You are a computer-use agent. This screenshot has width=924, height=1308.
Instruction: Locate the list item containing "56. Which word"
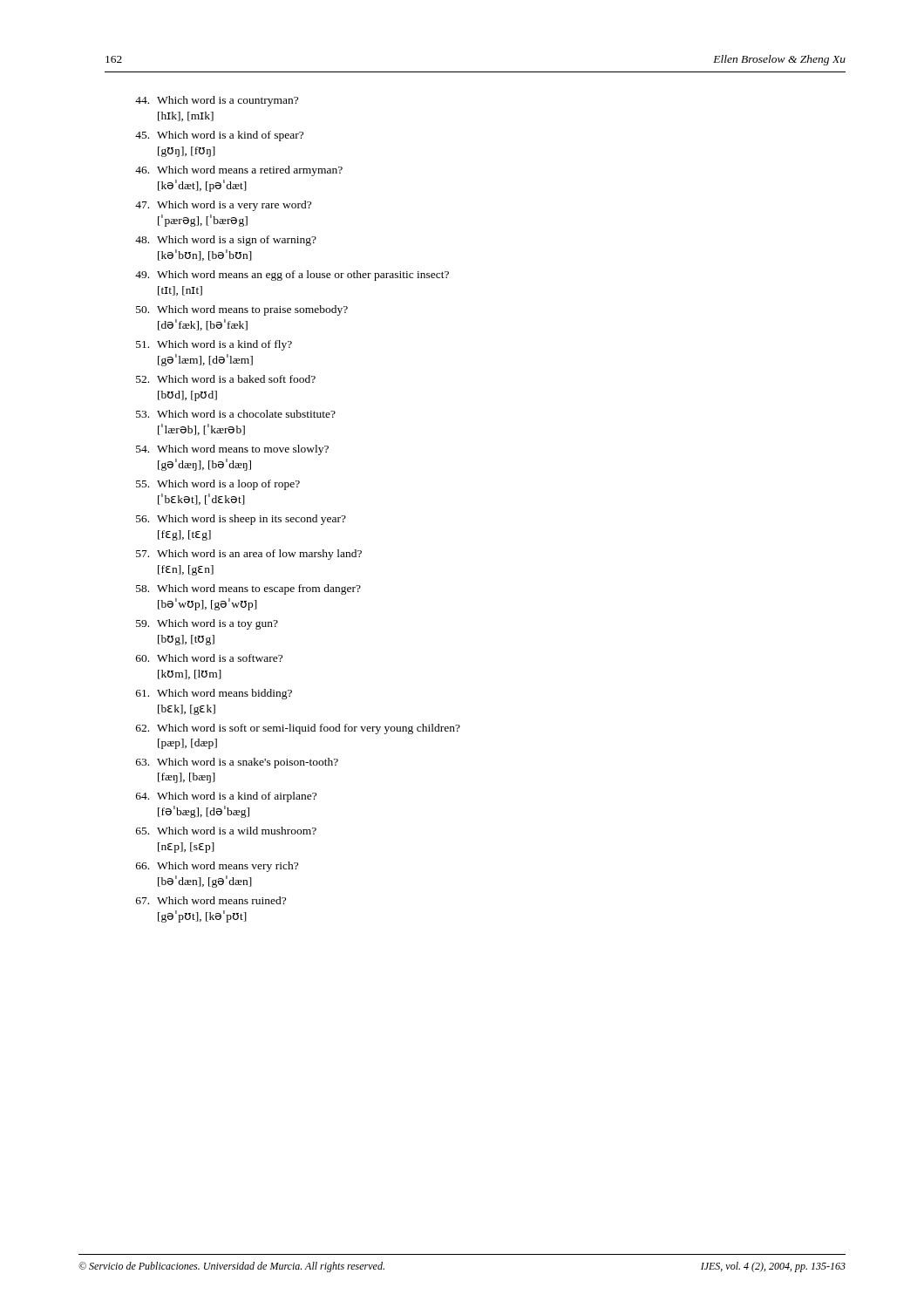click(x=241, y=520)
